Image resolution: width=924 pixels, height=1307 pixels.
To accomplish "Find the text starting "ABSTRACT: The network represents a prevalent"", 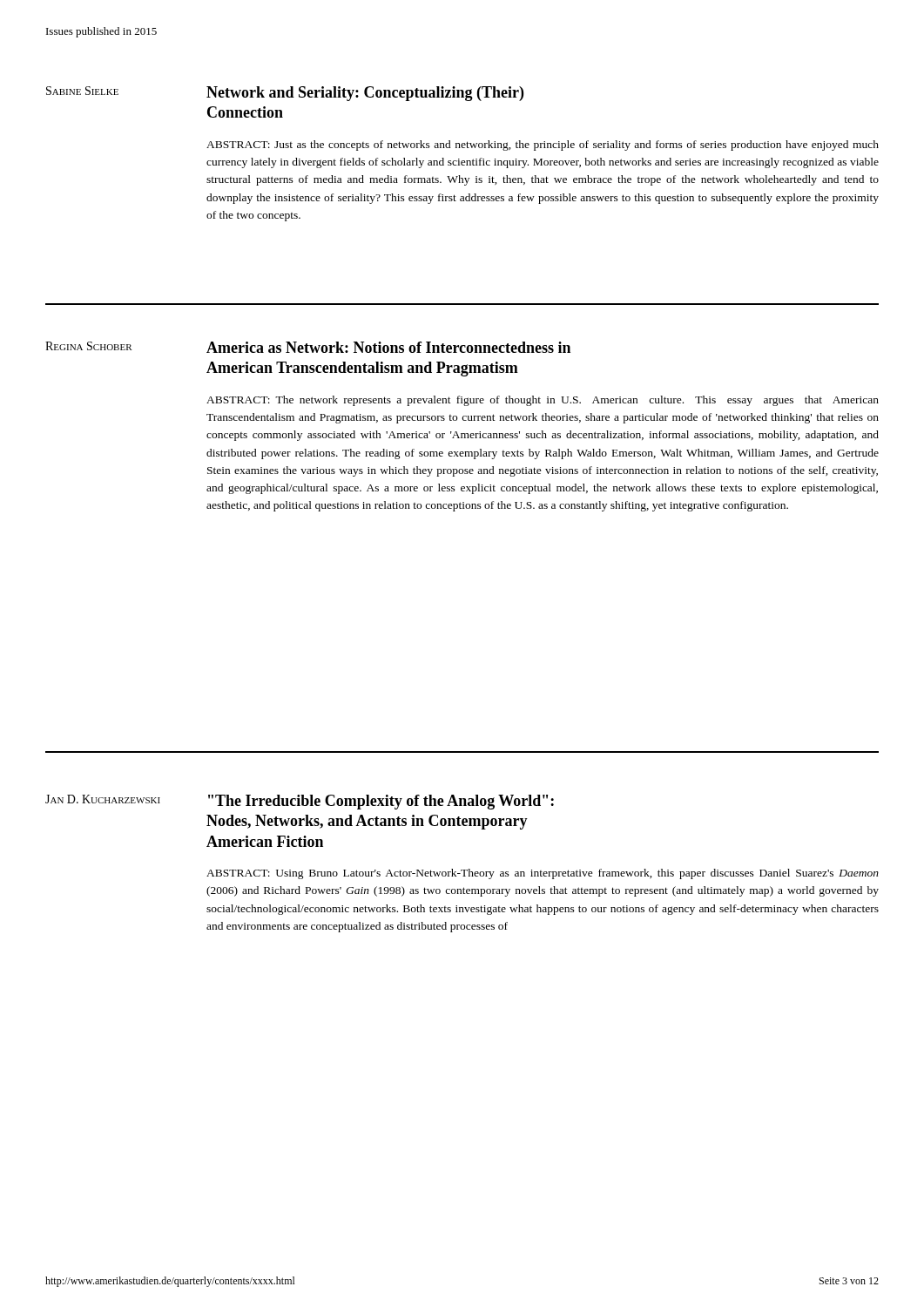I will tap(543, 452).
